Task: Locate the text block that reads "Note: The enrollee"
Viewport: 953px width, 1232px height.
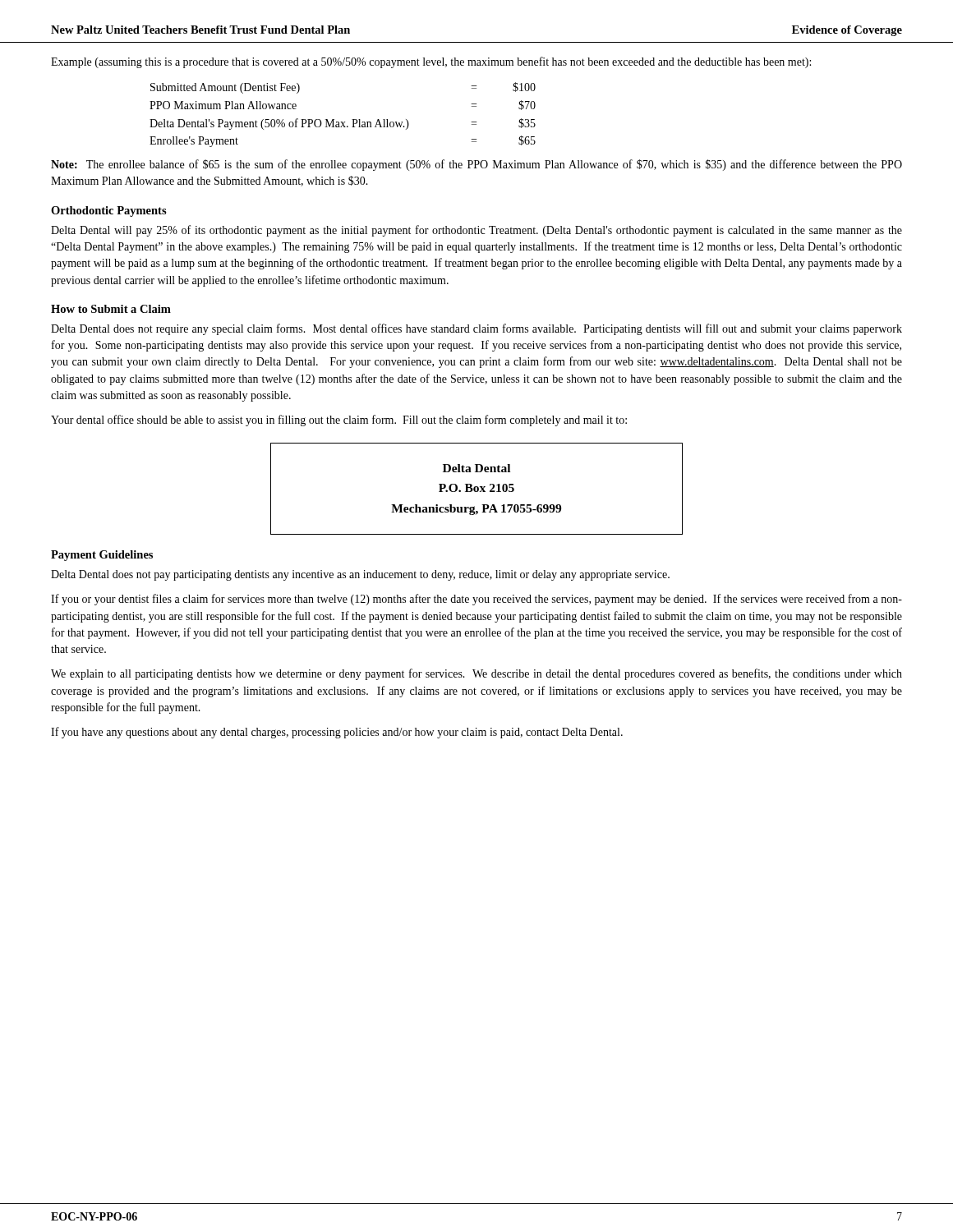Action: (x=476, y=173)
